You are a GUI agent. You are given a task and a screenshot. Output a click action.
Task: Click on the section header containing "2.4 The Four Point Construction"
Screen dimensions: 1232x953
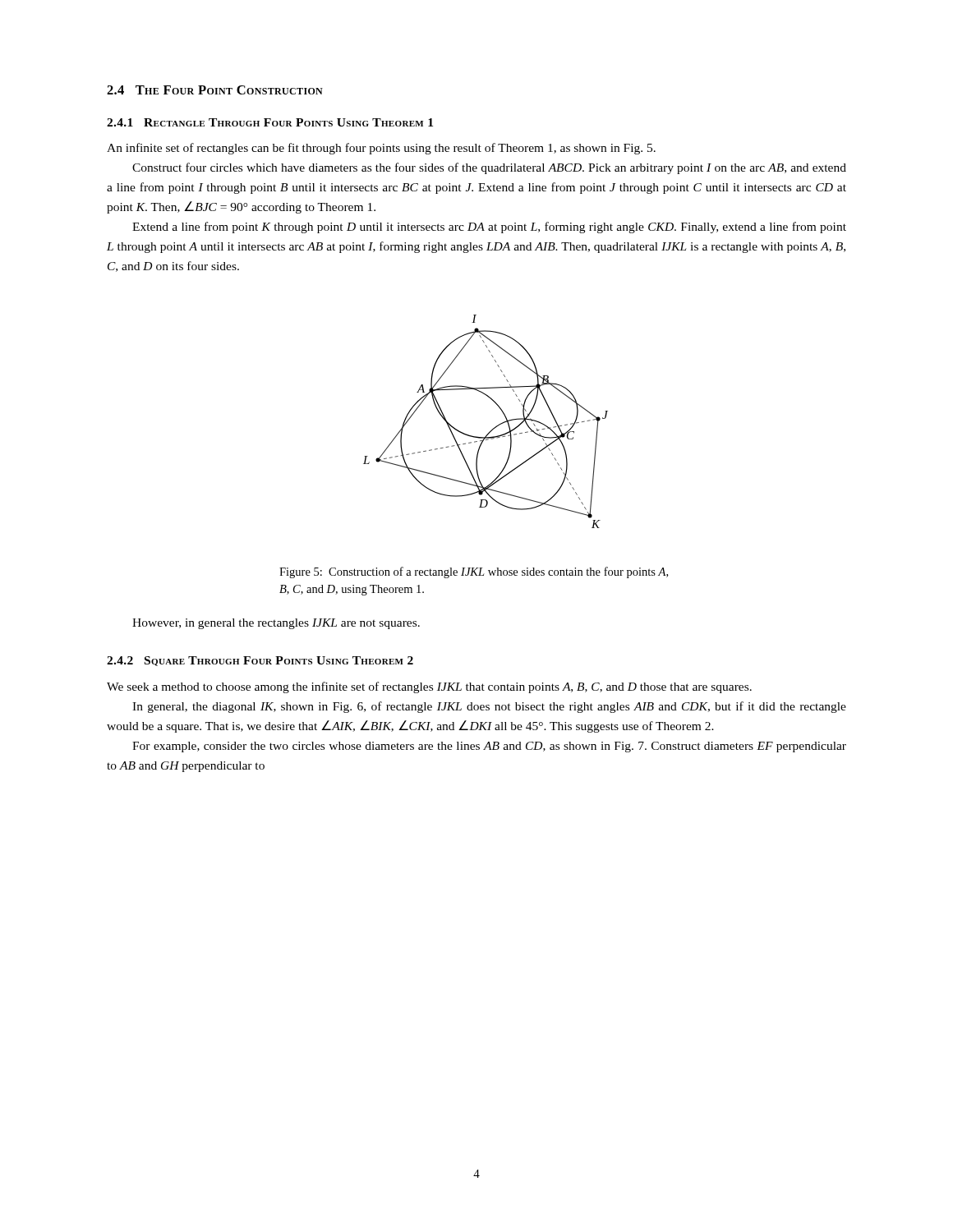point(215,90)
